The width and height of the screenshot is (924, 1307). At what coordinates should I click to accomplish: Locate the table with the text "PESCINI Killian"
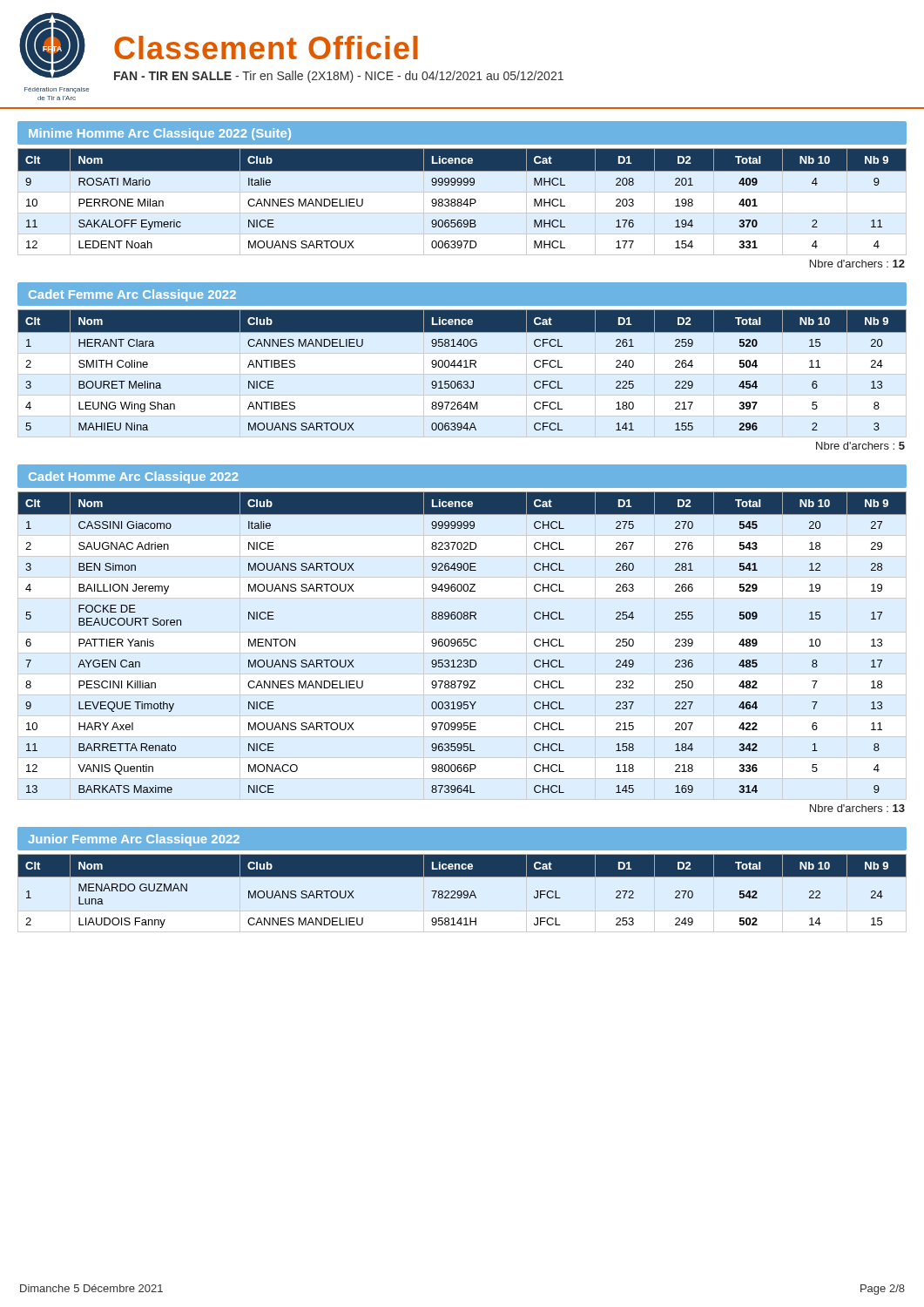(462, 646)
